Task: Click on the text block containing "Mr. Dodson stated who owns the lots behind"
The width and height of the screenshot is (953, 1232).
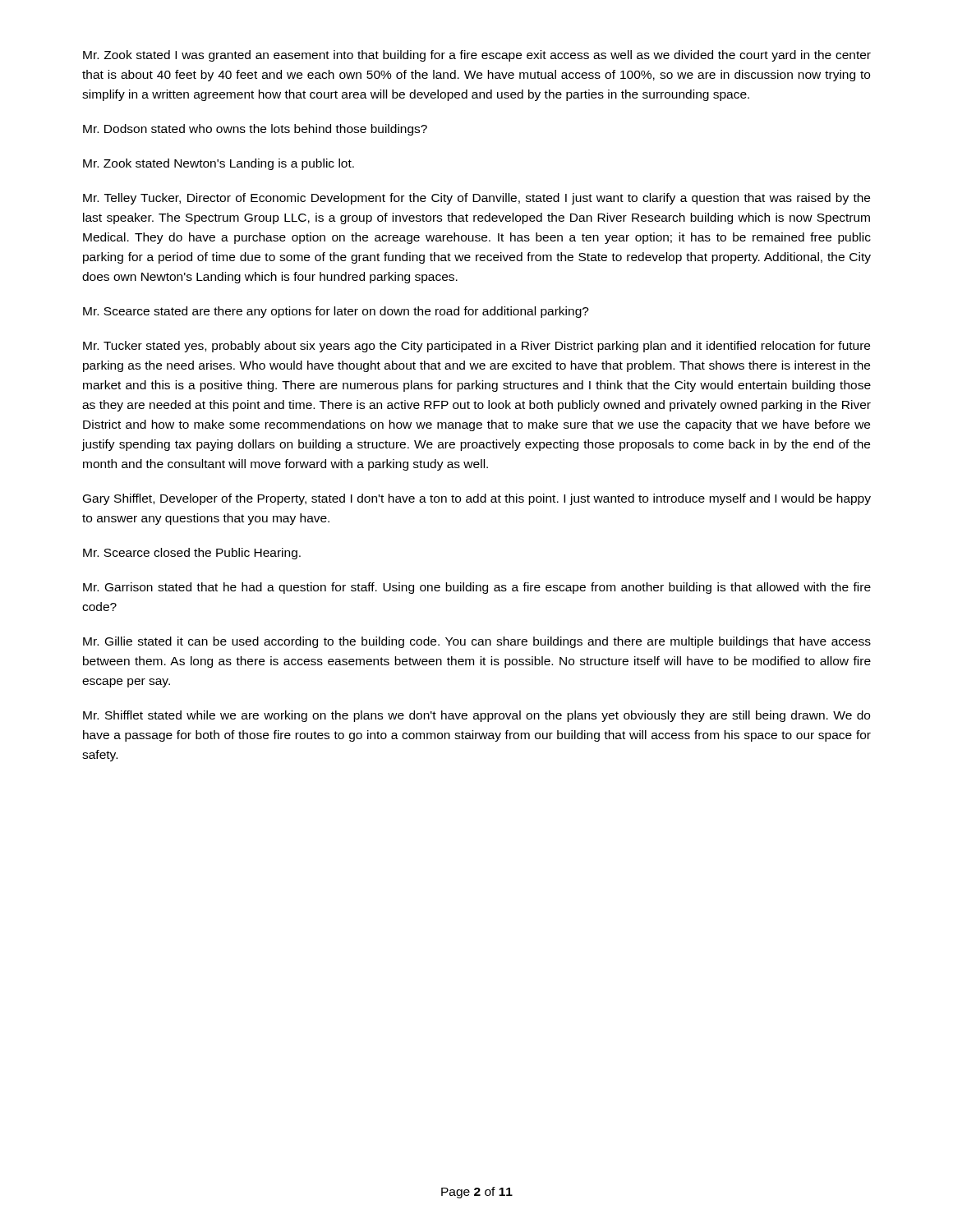Action: [x=255, y=129]
